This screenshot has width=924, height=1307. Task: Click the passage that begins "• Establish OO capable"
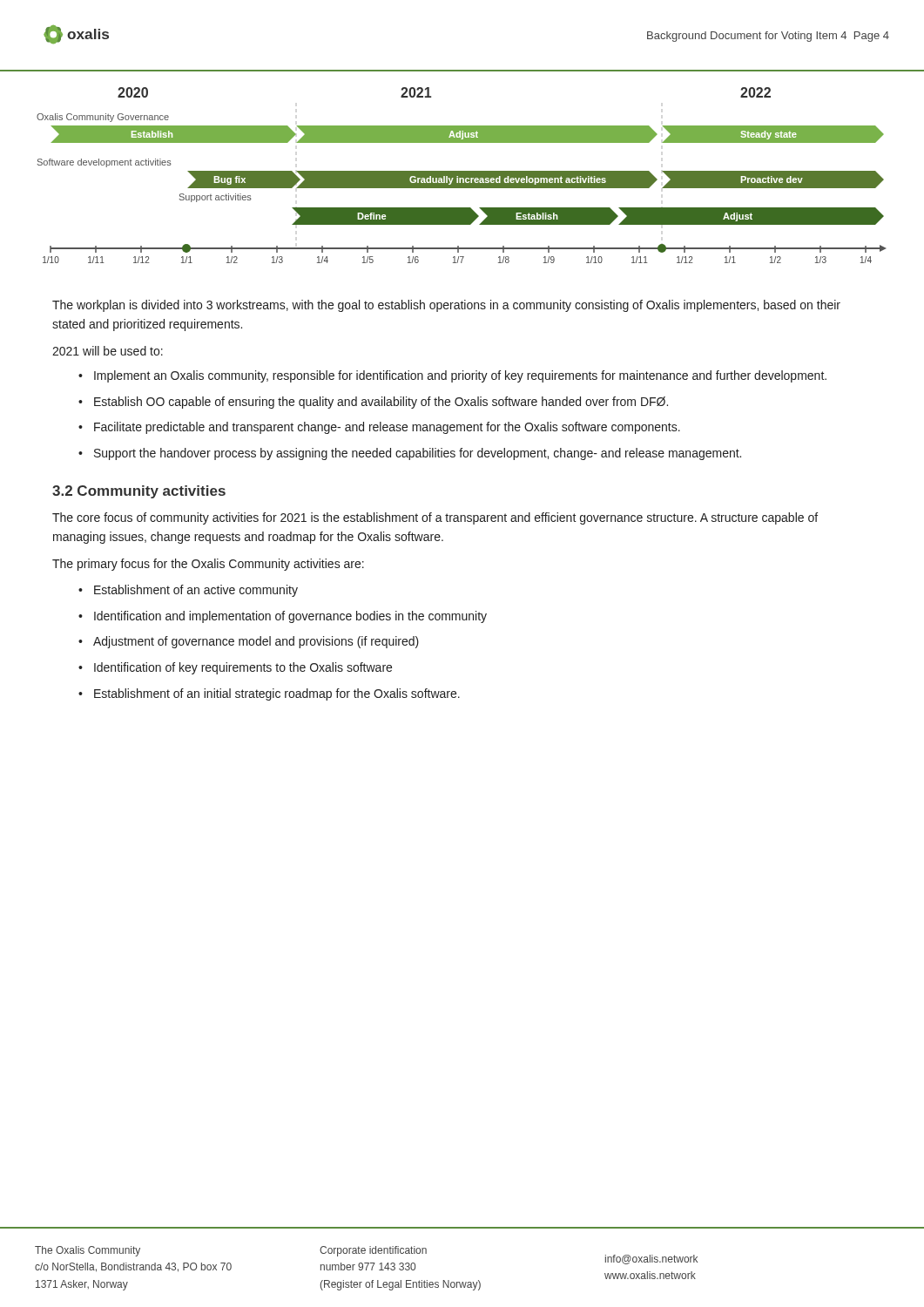pyautogui.click(x=374, y=402)
